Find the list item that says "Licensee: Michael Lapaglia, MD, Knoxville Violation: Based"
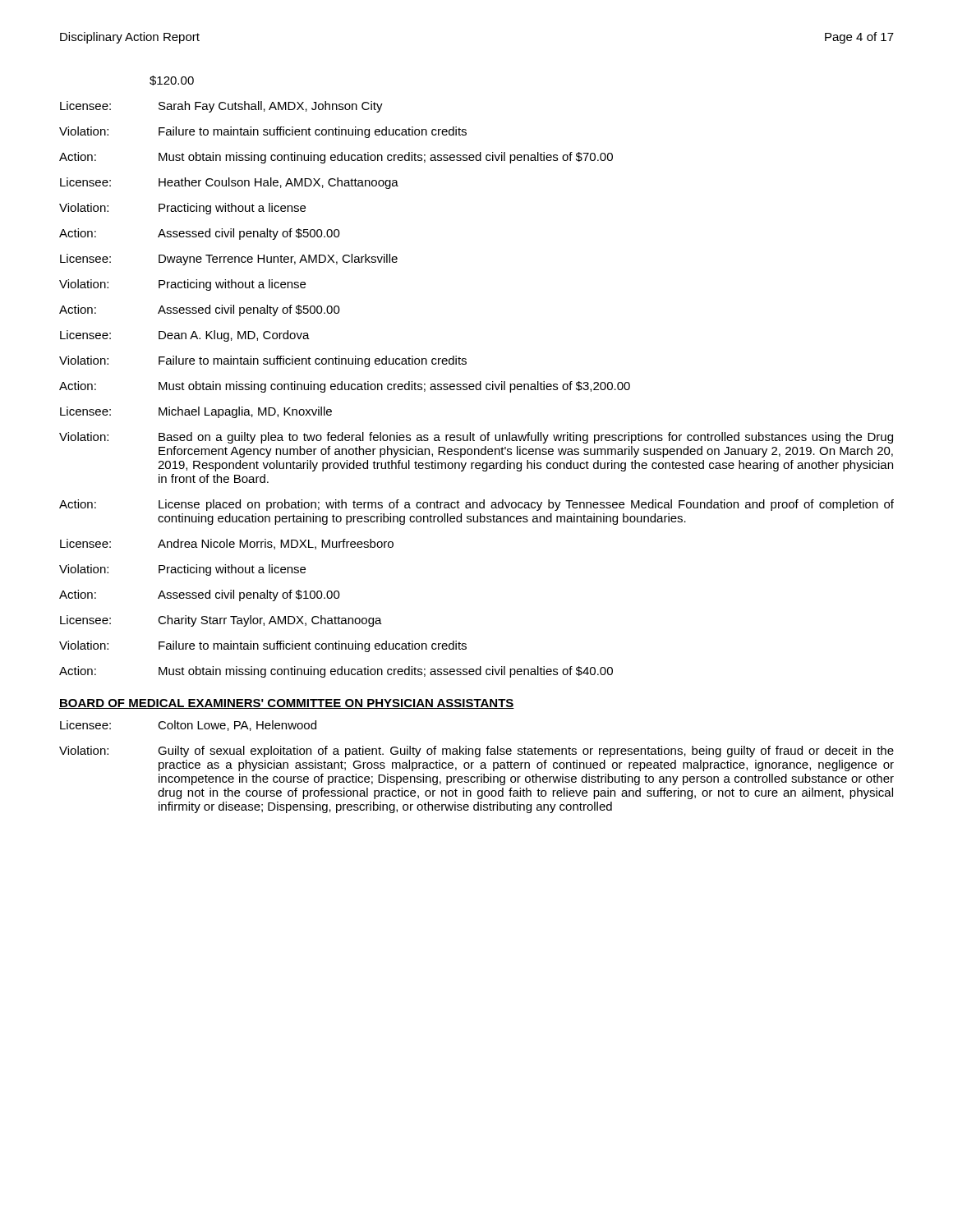Image resolution: width=953 pixels, height=1232 pixels. (476, 445)
